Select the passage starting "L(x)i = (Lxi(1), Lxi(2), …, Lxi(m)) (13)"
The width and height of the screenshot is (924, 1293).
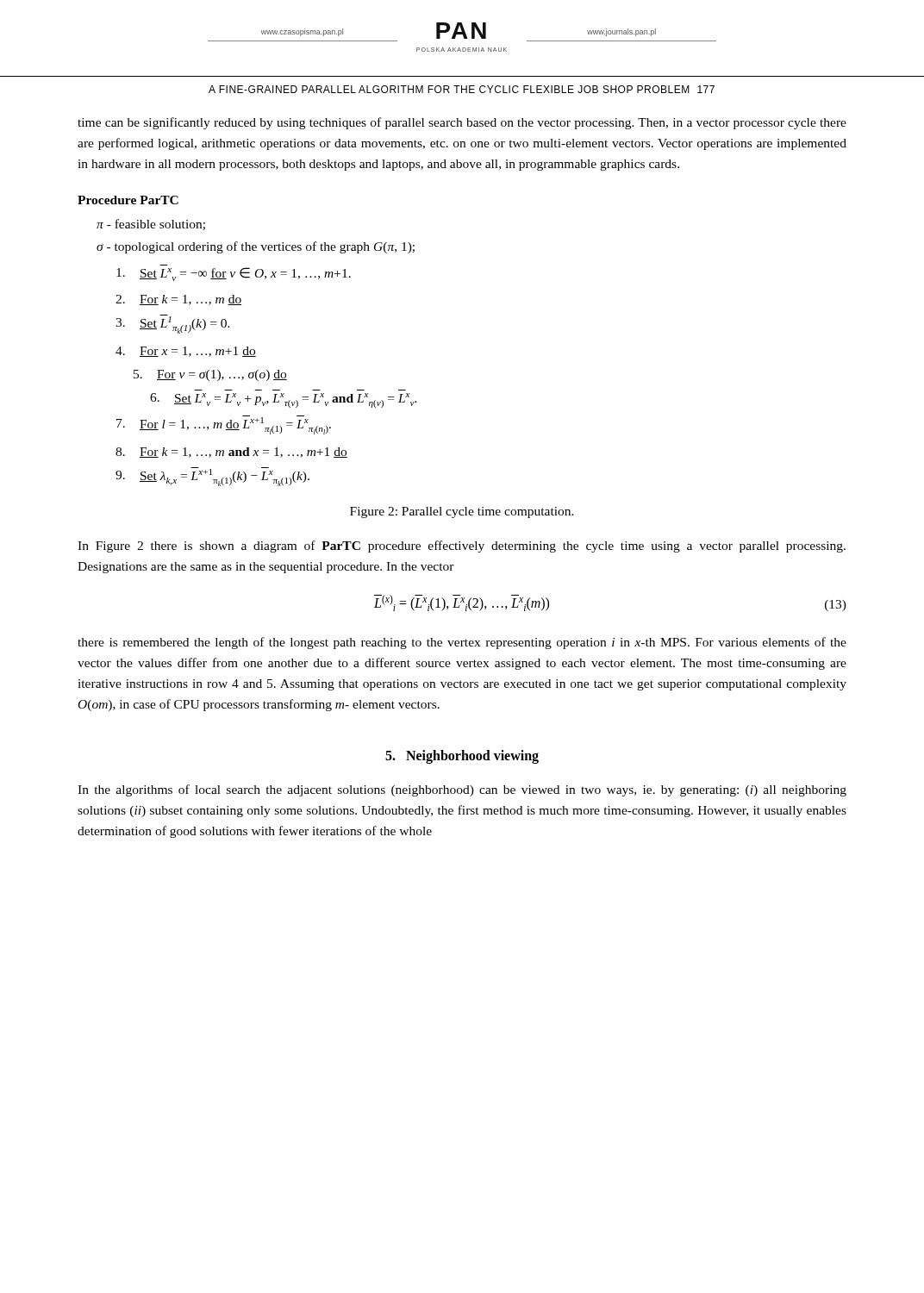[x=431, y=603]
